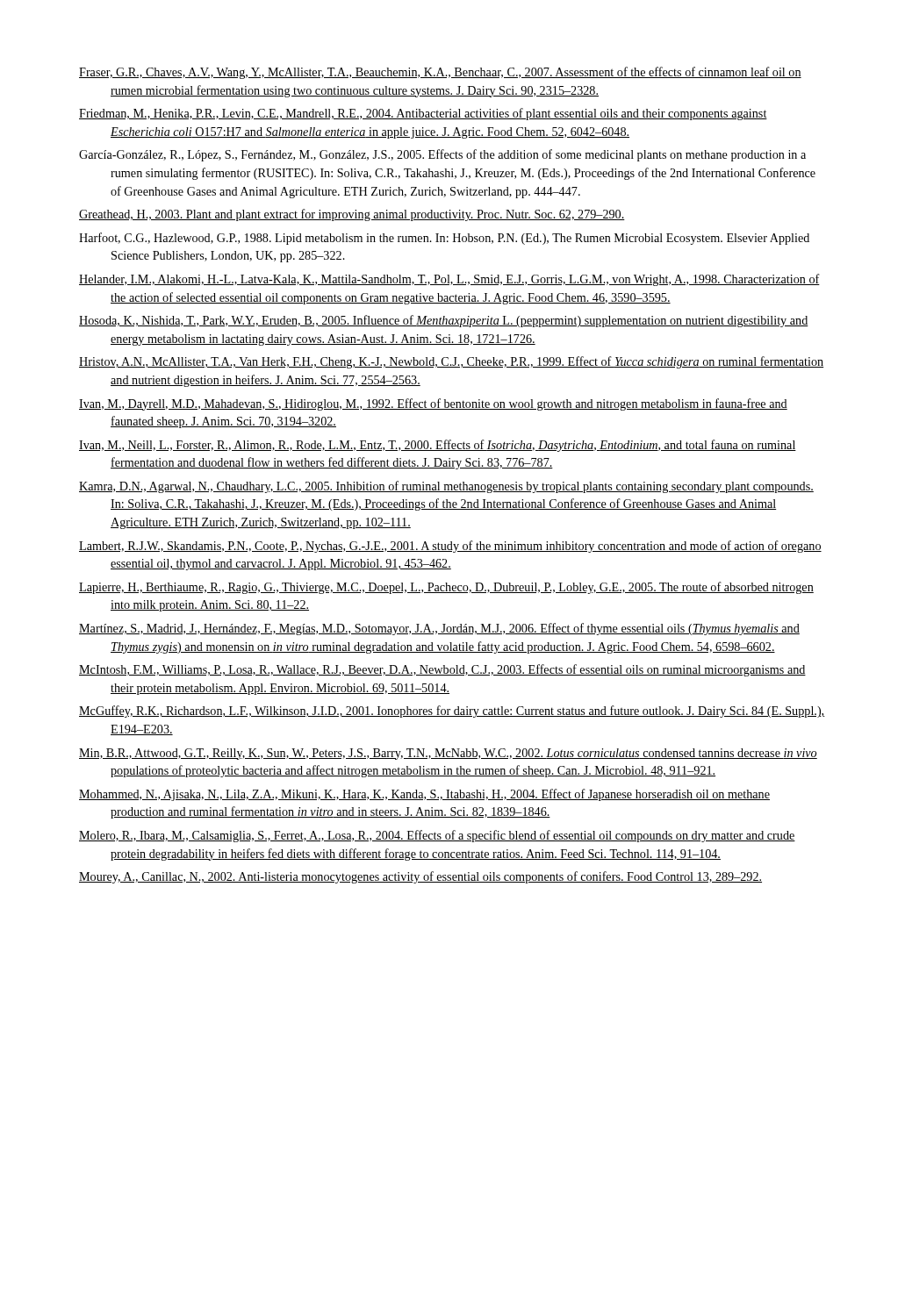Point to the block beginning "McIntosh, F.M., Williams, P., Losa, R.,"
This screenshot has width=905, height=1316.
(x=442, y=679)
